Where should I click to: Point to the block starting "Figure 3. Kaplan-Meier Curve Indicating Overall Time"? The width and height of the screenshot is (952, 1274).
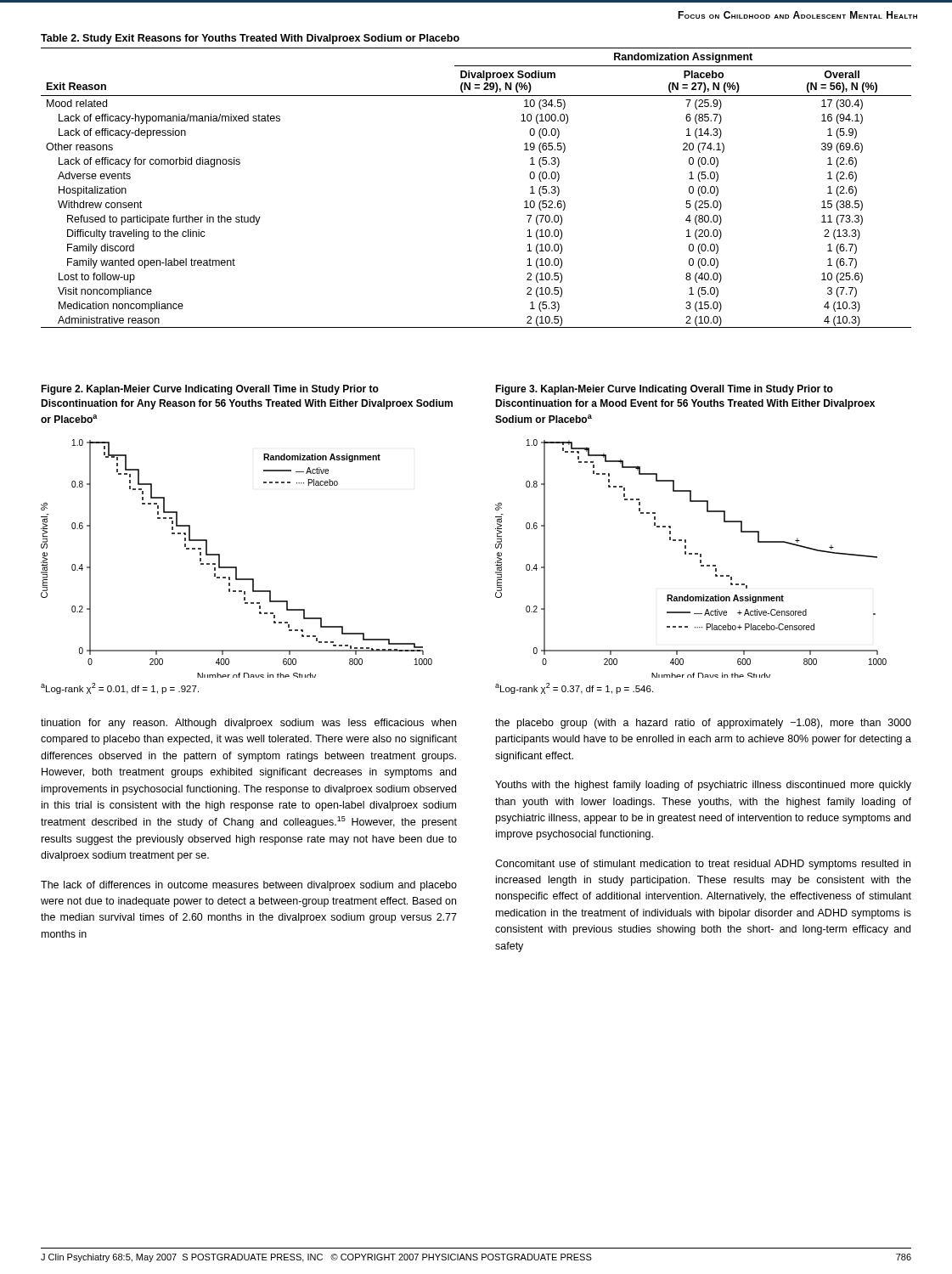[685, 404]
